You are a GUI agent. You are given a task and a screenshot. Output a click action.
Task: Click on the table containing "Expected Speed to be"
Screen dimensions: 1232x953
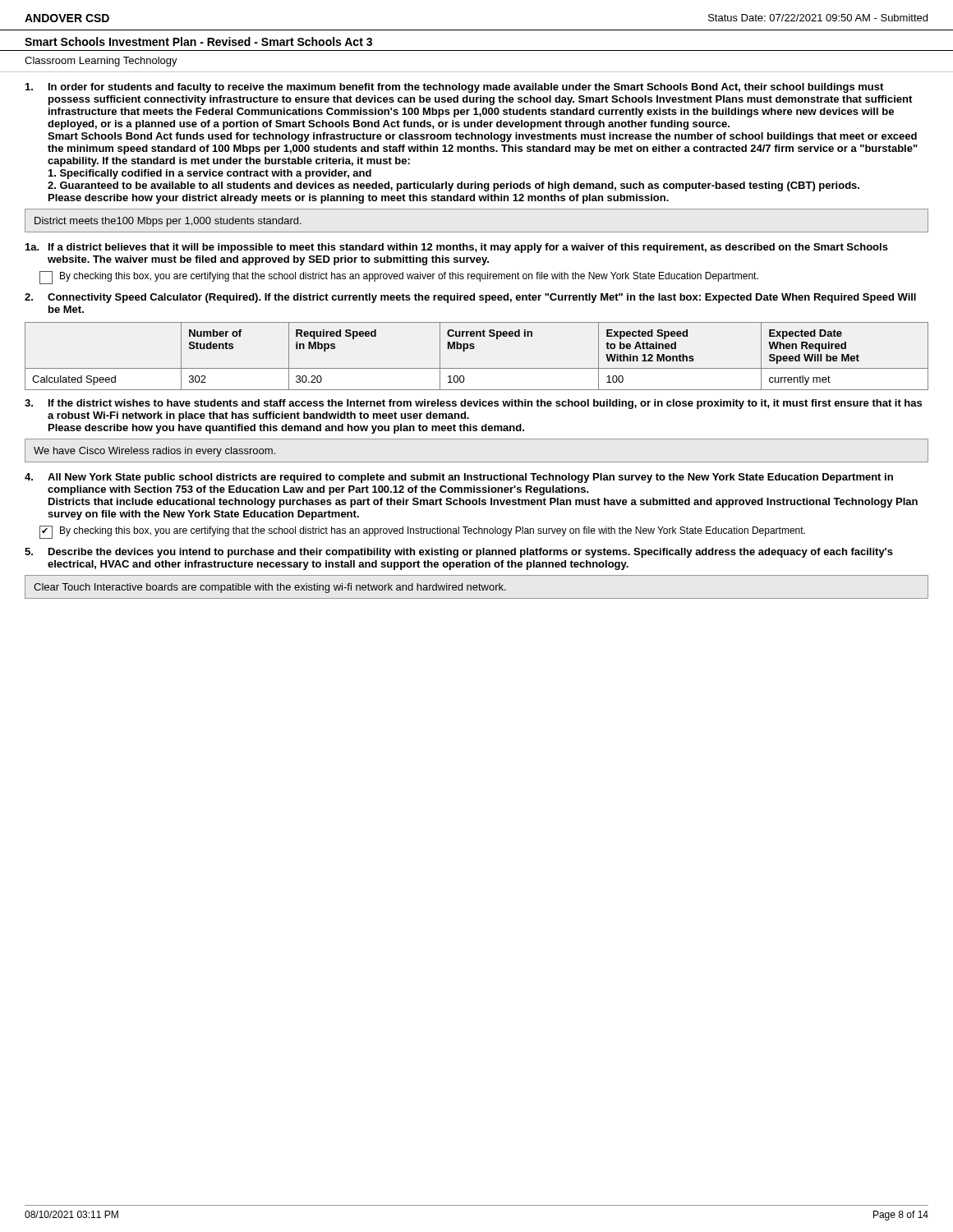point(476,356)
